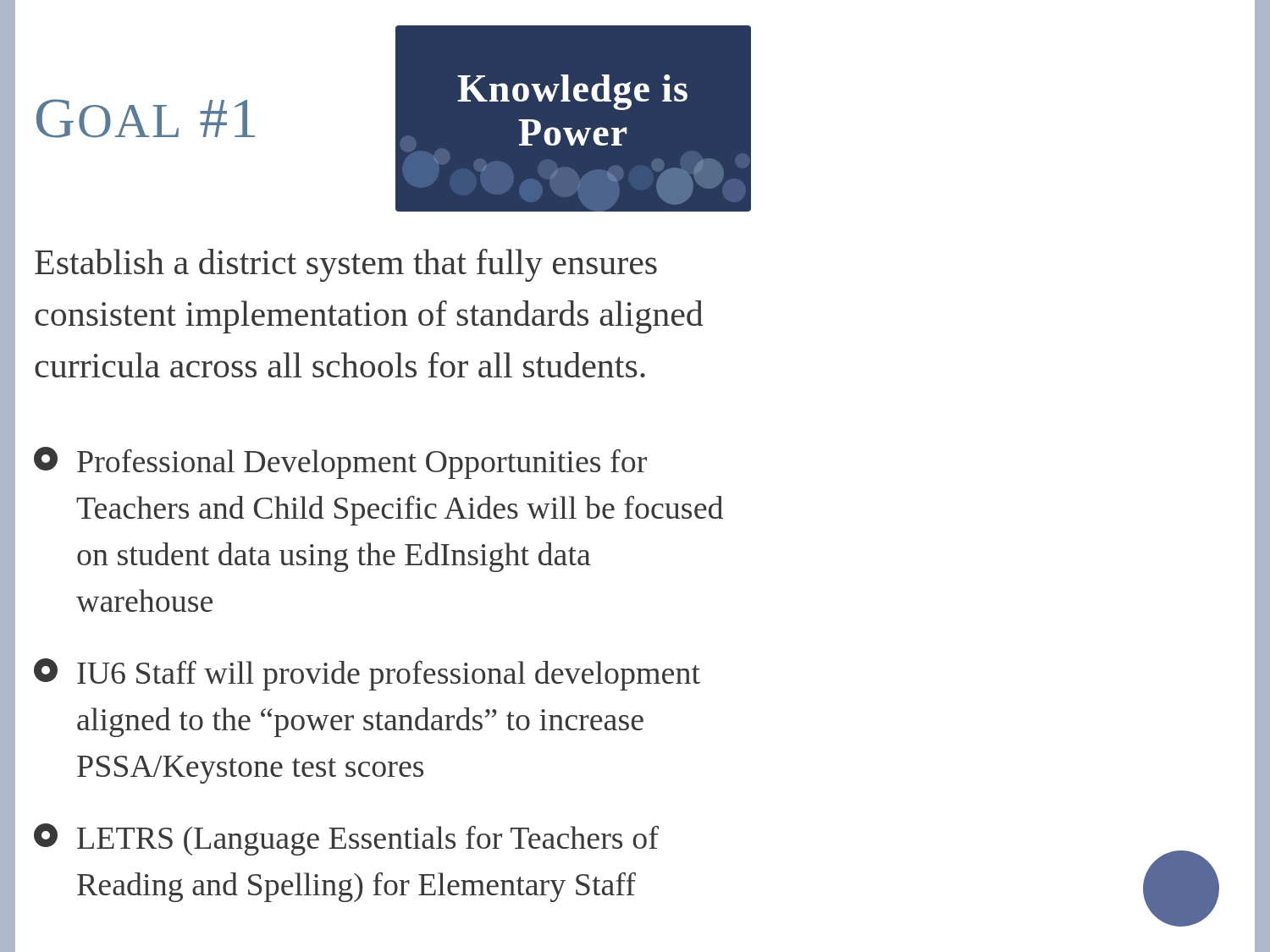
Task: Locate the title that says "GOAL #1"
Action: [147, 118]
